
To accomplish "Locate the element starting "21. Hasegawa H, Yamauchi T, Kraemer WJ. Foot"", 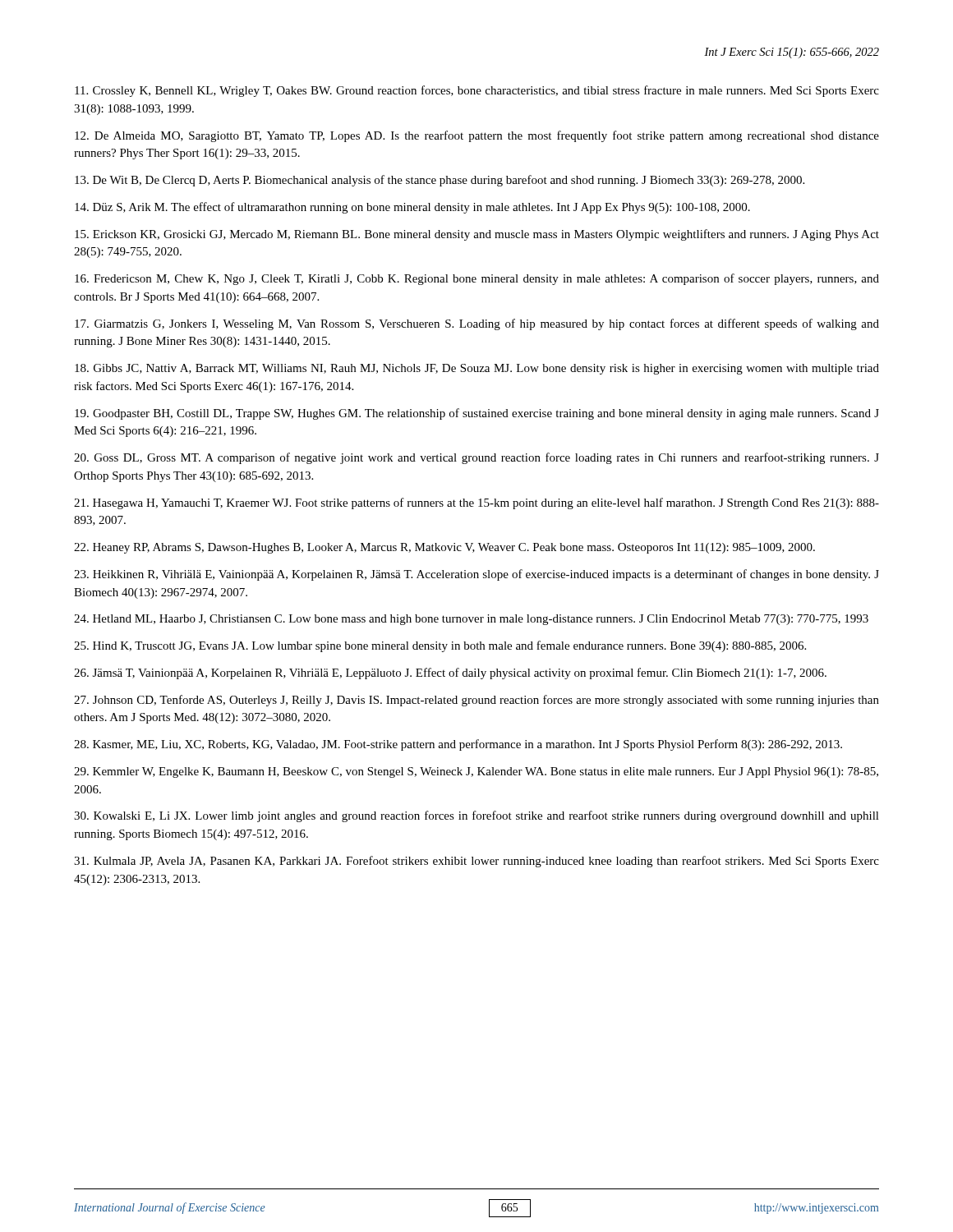I will [476, 511].
